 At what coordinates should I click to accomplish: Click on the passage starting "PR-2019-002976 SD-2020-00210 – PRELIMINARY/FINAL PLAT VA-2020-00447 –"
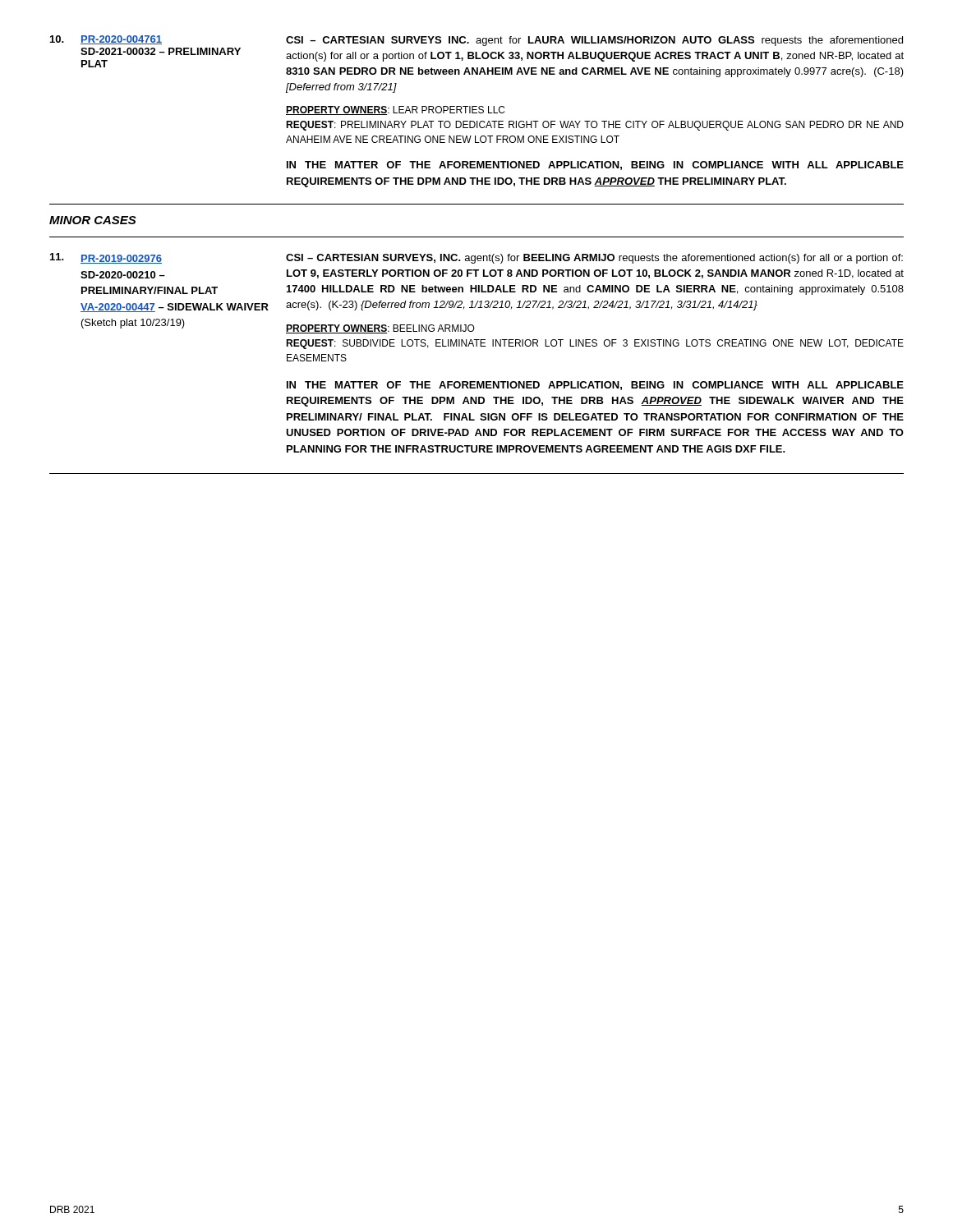175,291
